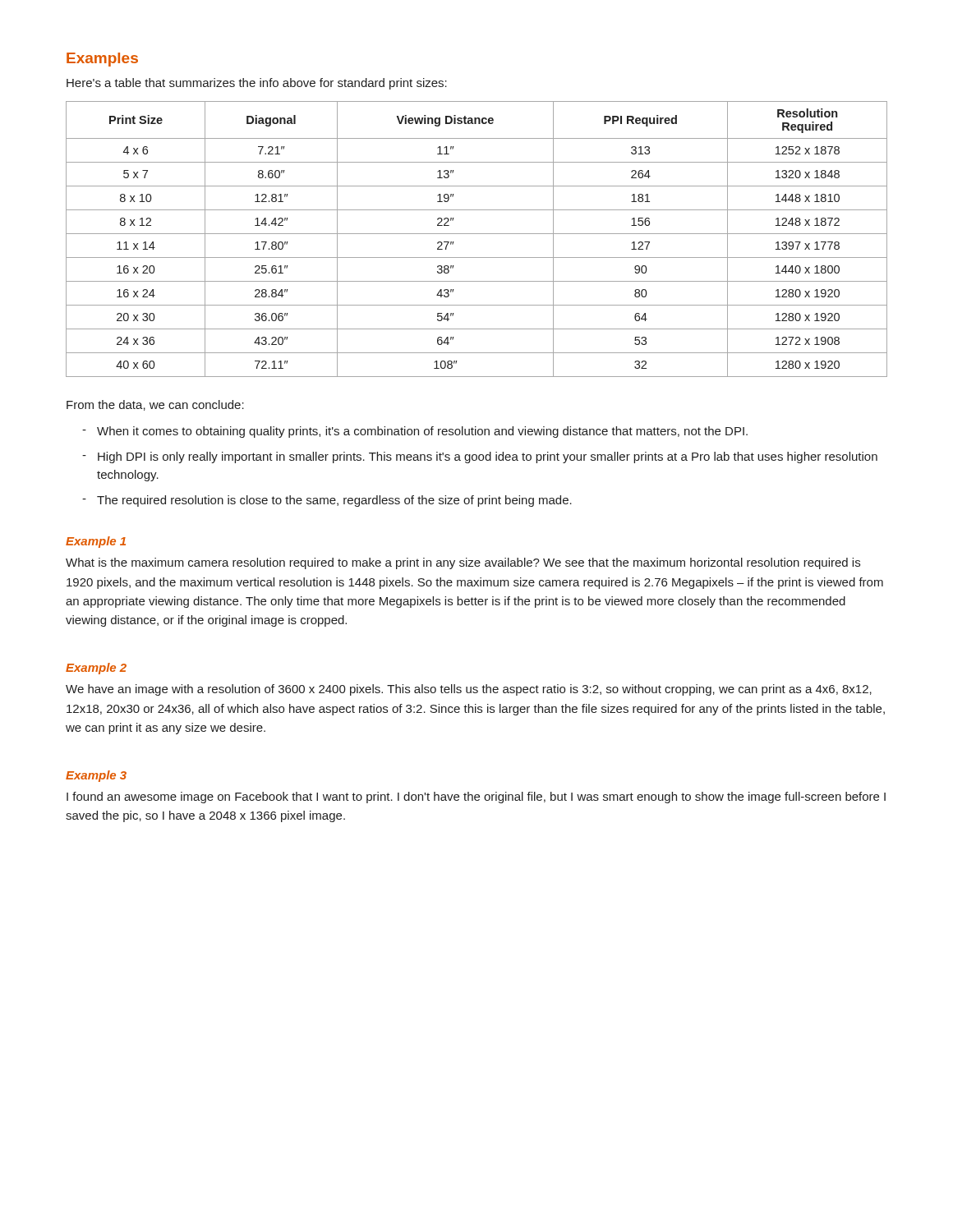Locate the text block starting "I found an awesome image on Facebook"

coord(476,806)
